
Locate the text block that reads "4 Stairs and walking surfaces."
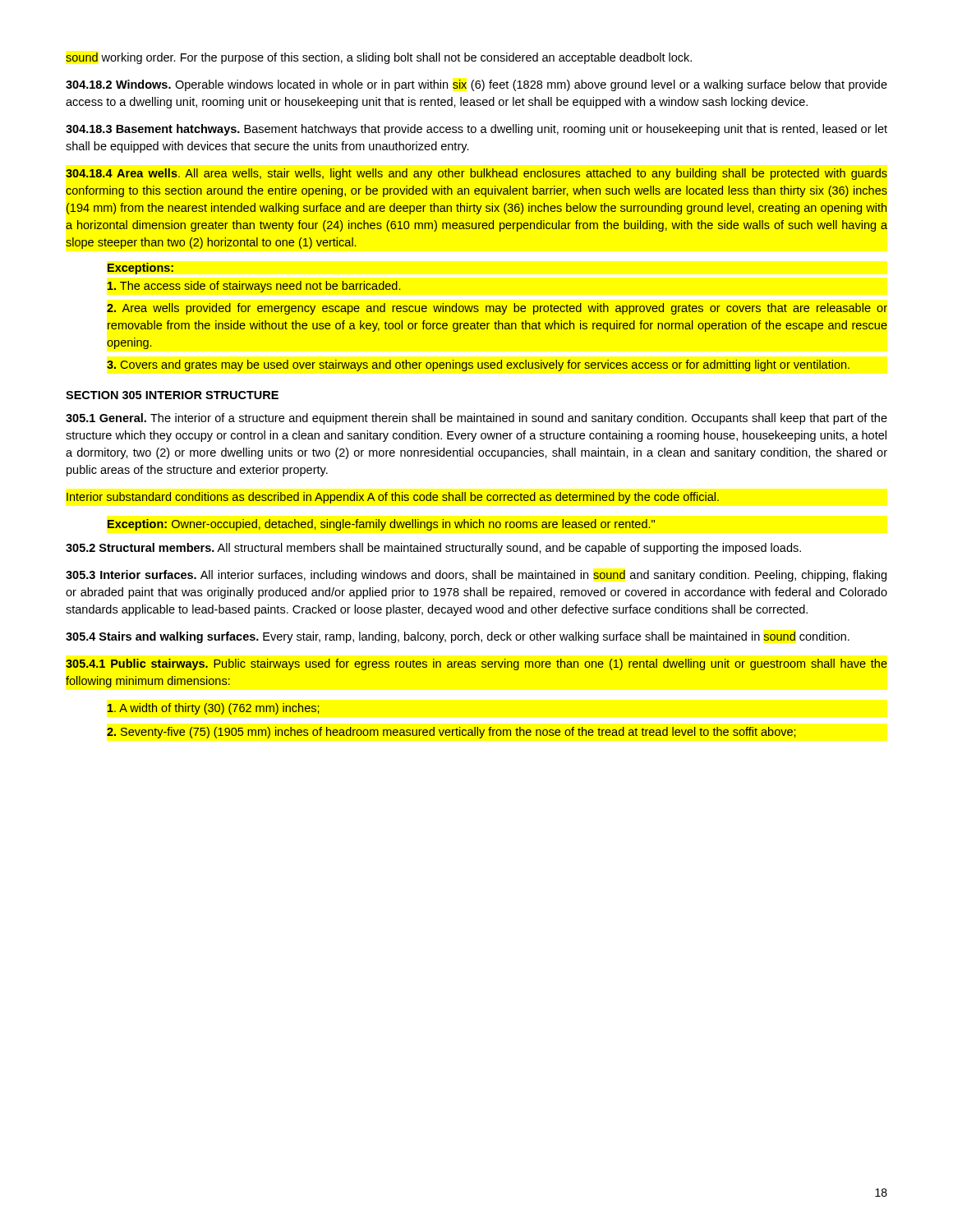pos(458,637)
